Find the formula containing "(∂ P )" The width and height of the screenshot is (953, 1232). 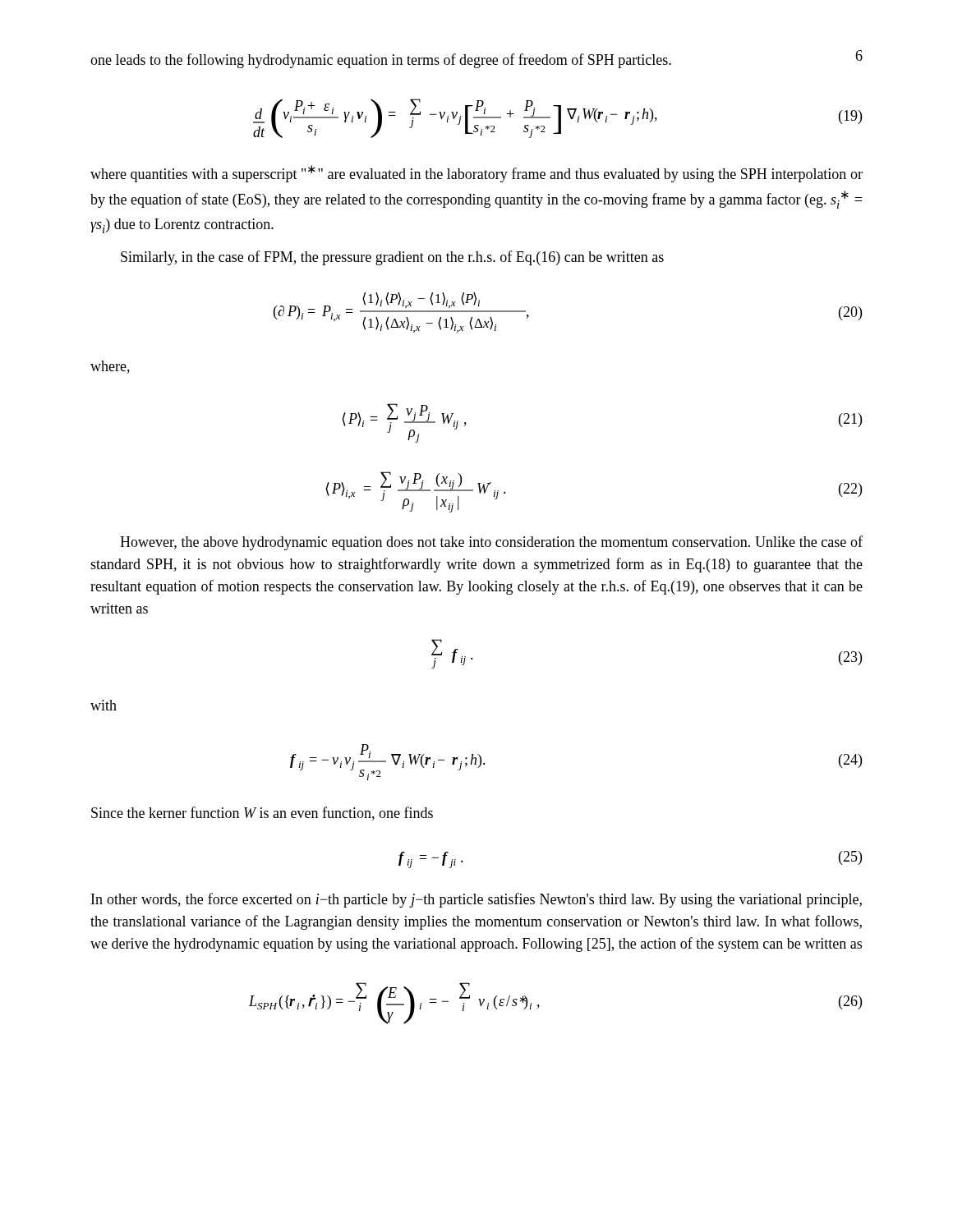pyautogui.click(x=476, y=312)
